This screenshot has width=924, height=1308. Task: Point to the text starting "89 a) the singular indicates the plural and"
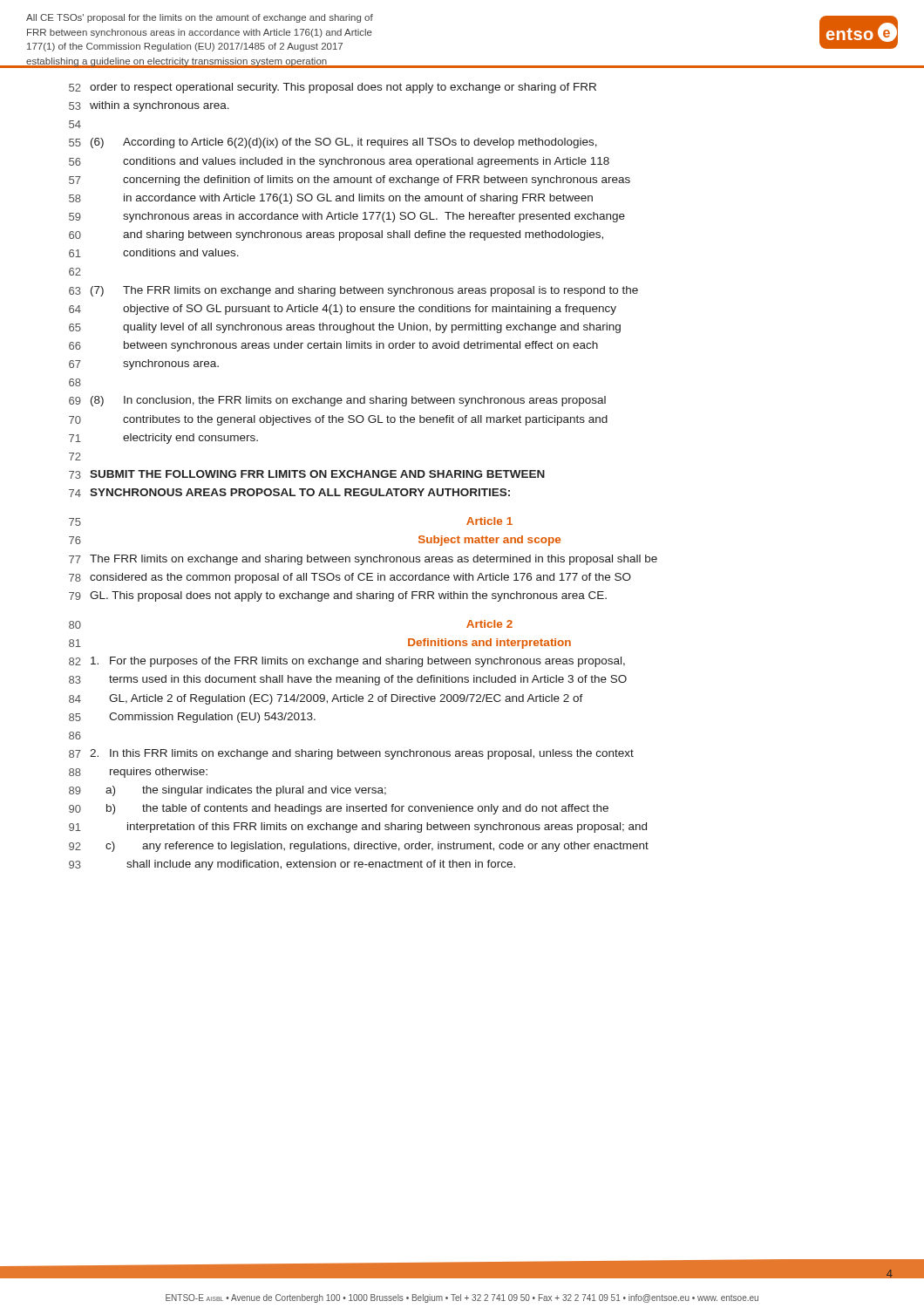pos(228,791)
